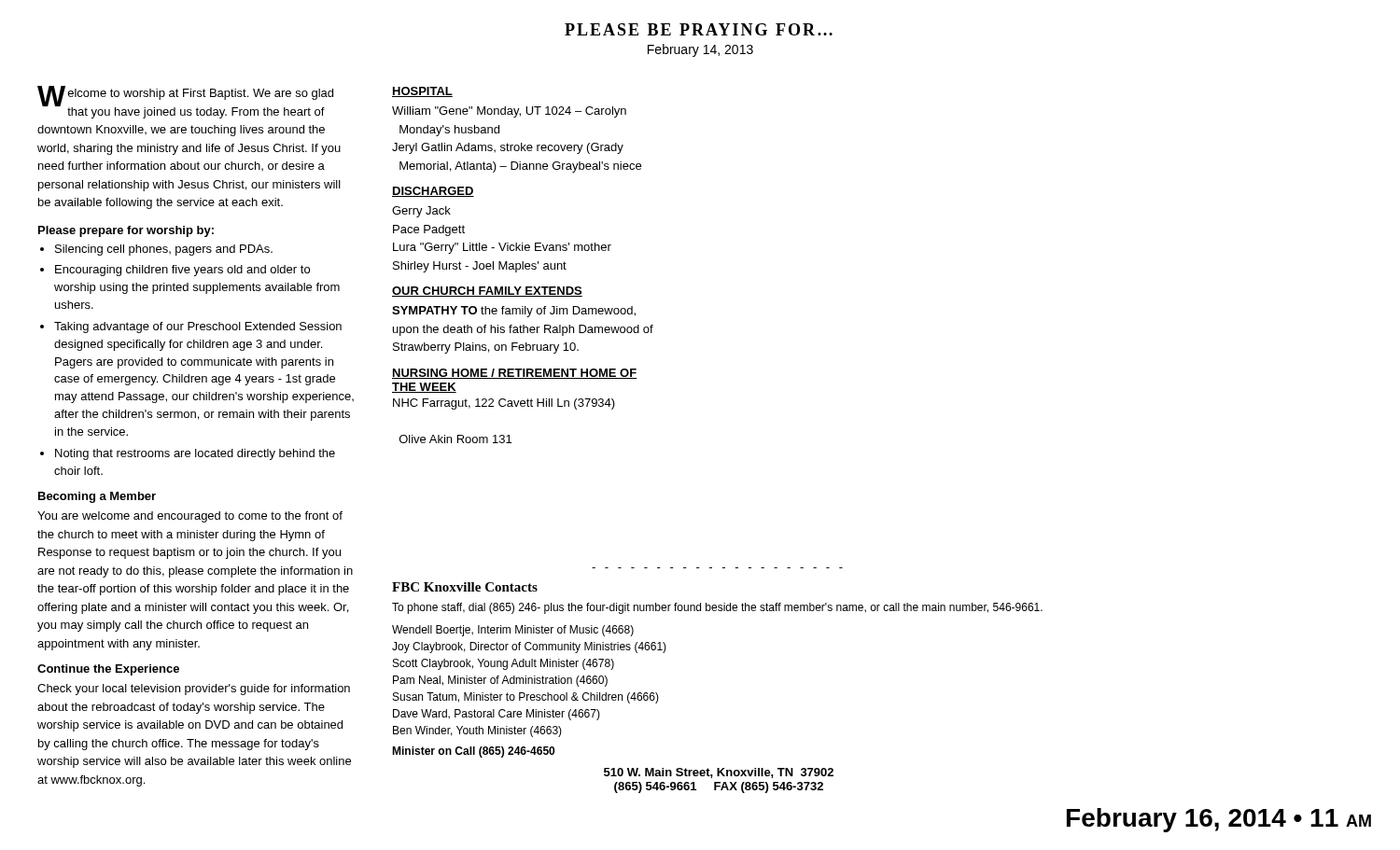1400x850 pixels.
Task: Locate the text block starting "OUR CHURCH FAMILY EXTENDS"
Action: click(x=588, y=291)
